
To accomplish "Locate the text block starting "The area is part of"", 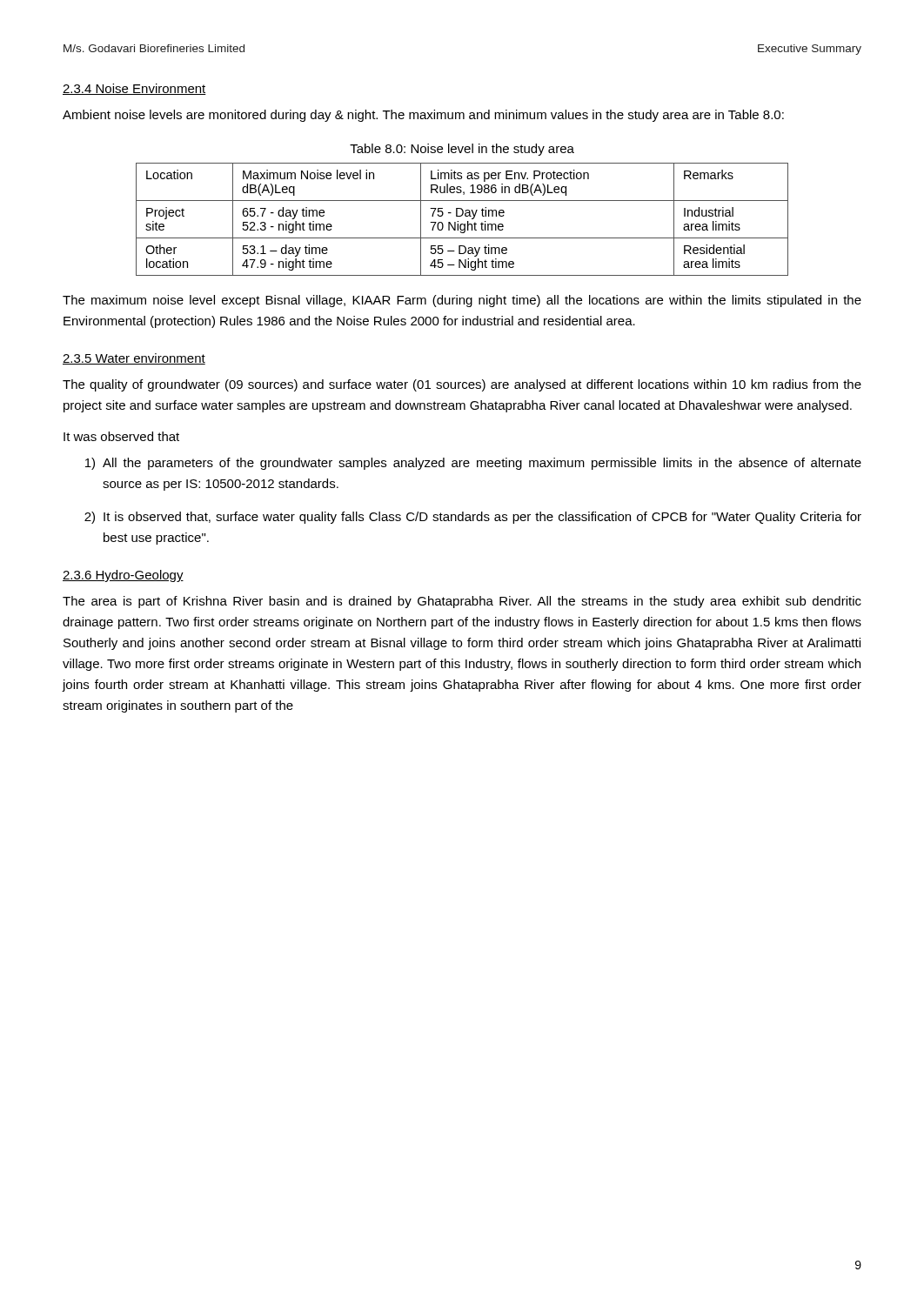I will (462, 653).
